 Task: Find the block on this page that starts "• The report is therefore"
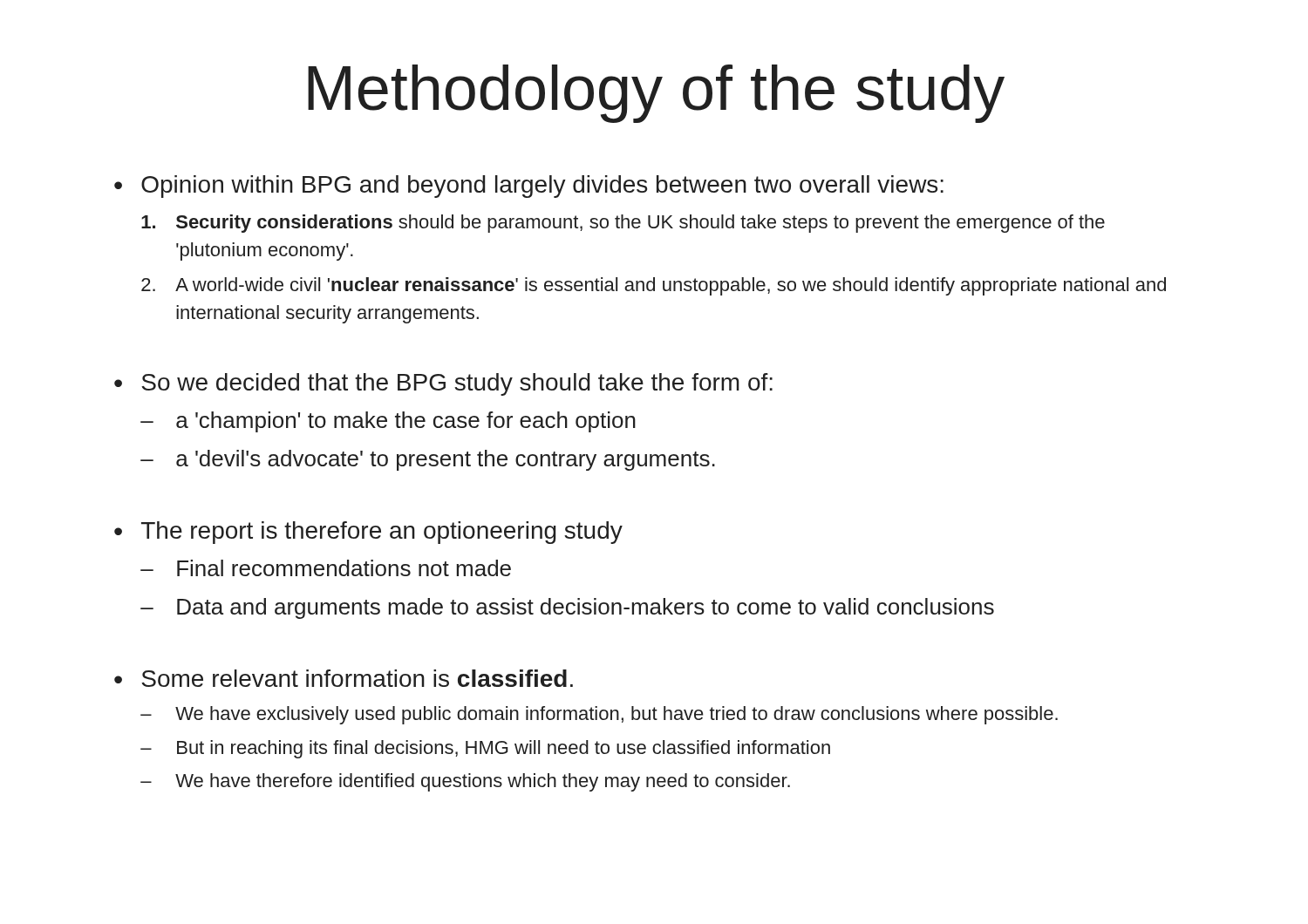coord(368,533)
